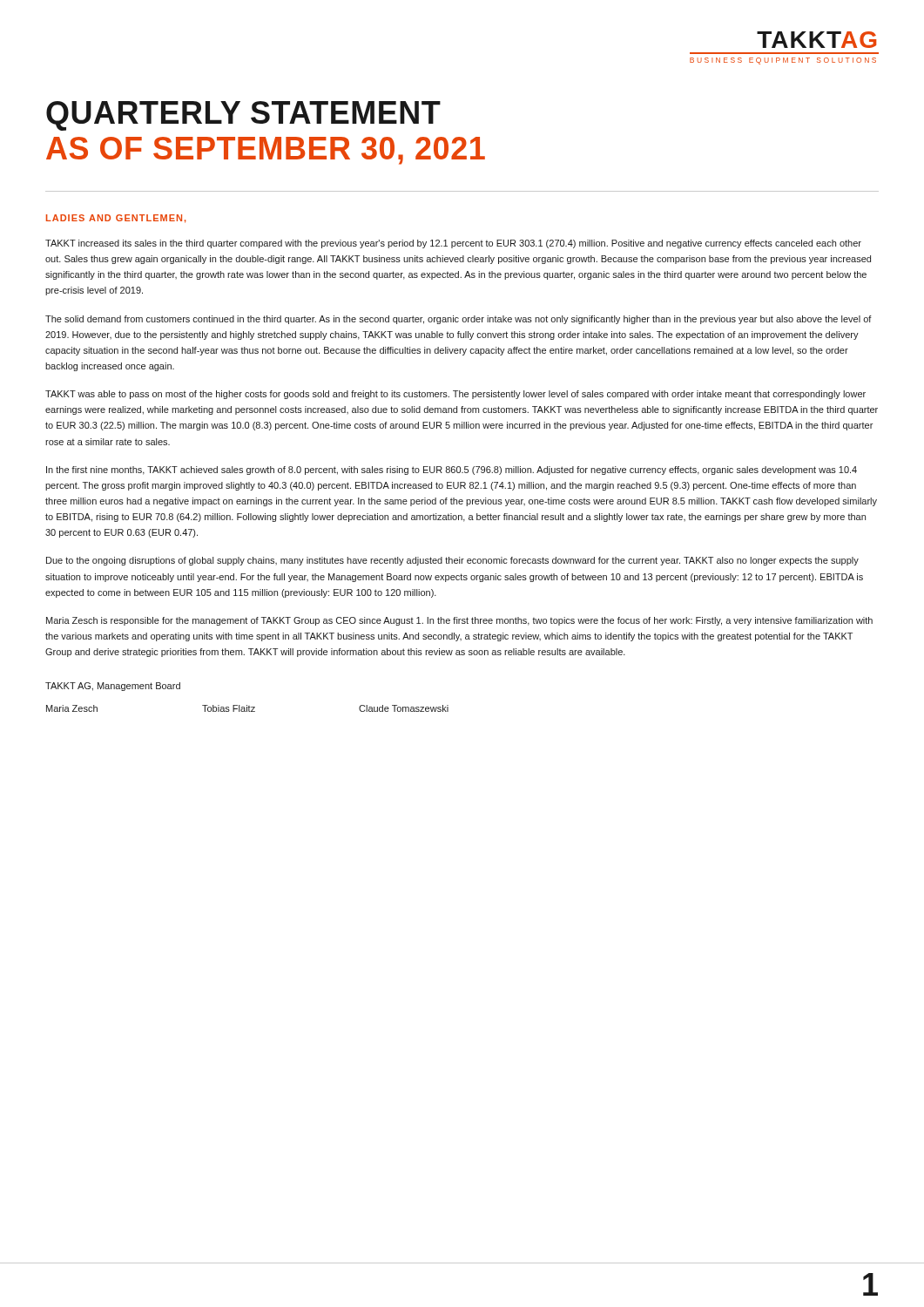Locate the element starting "In the first nine months, TAKKT achieved sales"
The image size is (924, 1307).
[x=461, y=501]
